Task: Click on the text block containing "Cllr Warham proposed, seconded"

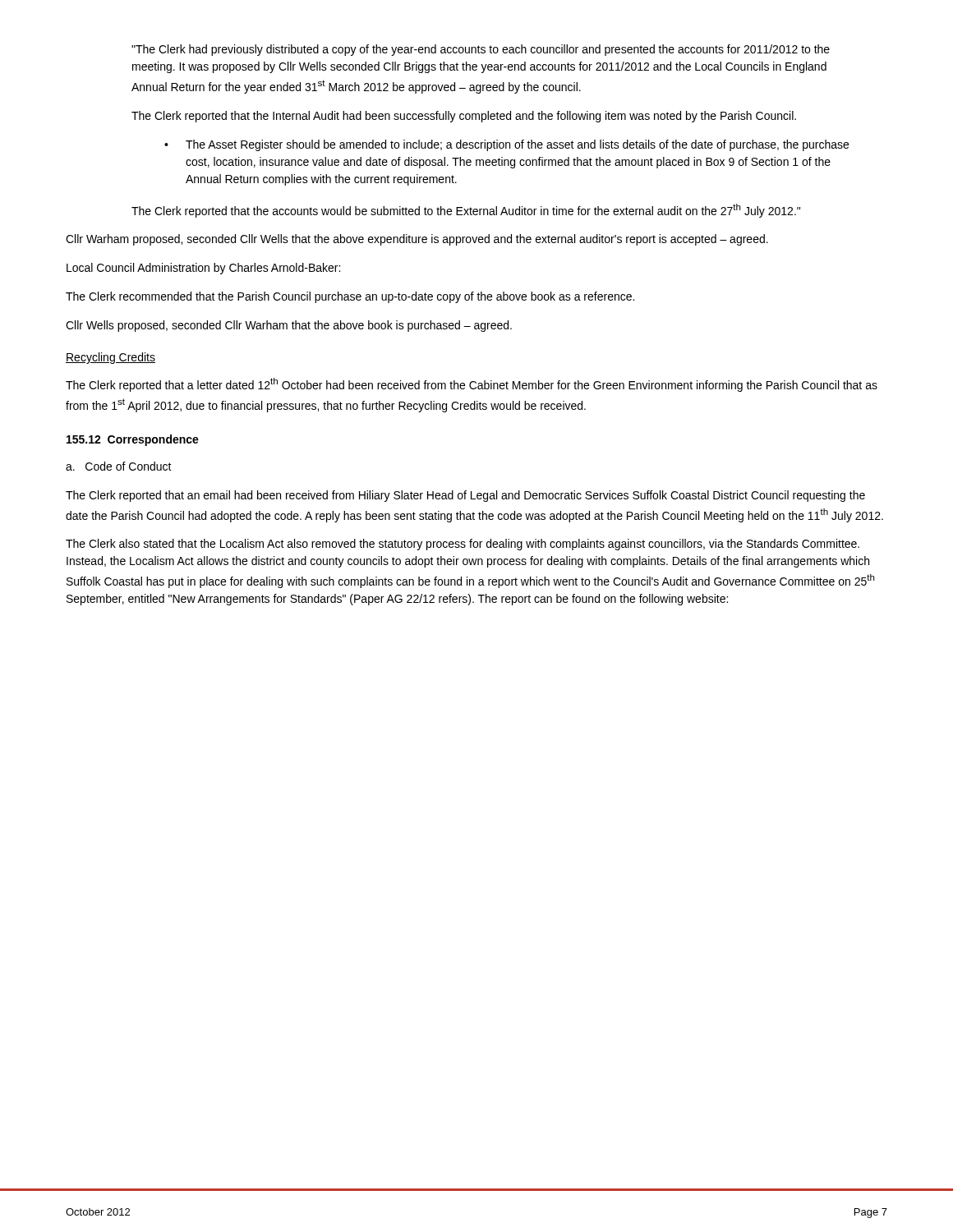Action: pyautogui.click(x=417, y=239)
